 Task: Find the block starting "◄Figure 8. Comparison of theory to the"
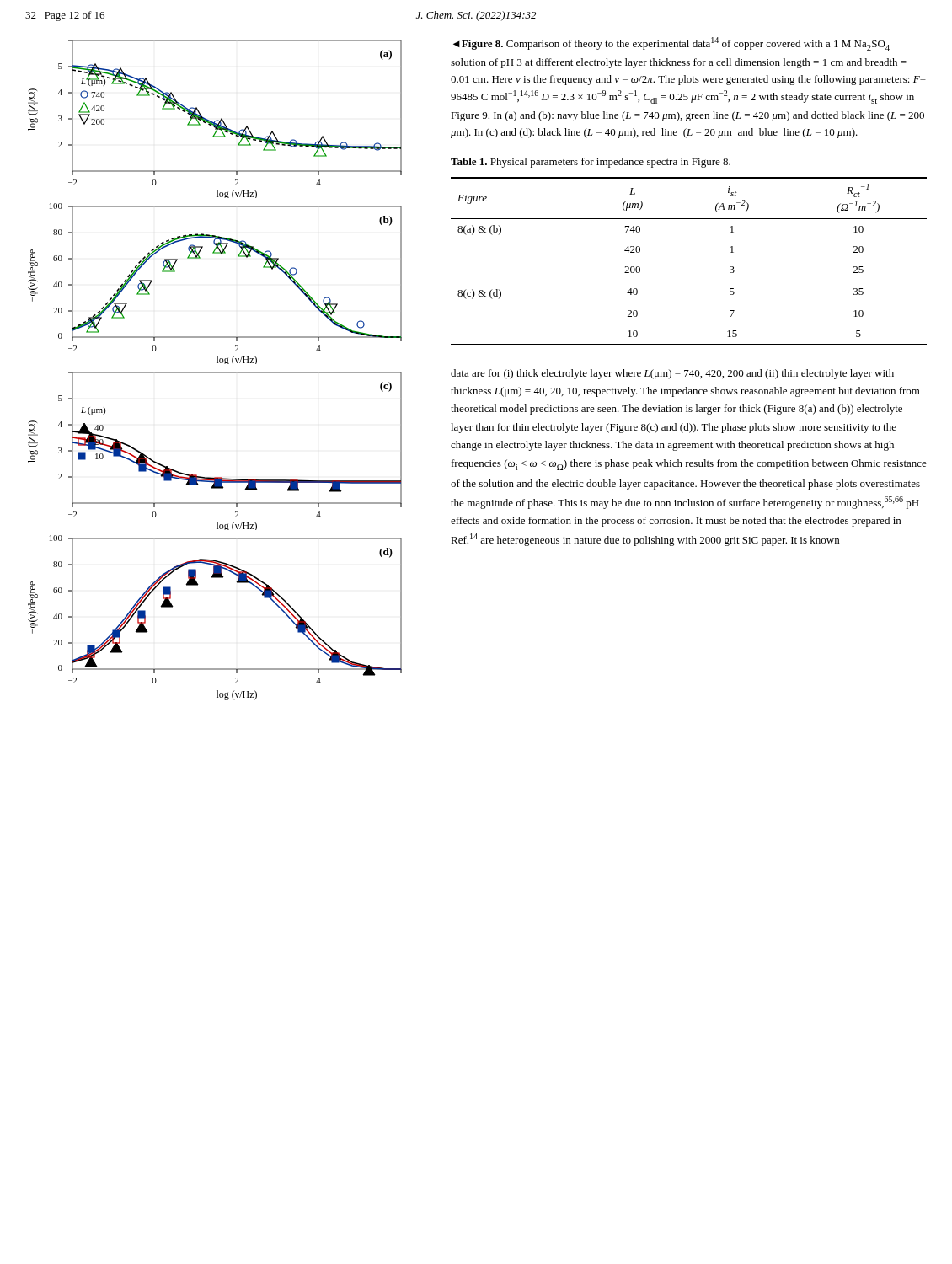tap(688, 87)
